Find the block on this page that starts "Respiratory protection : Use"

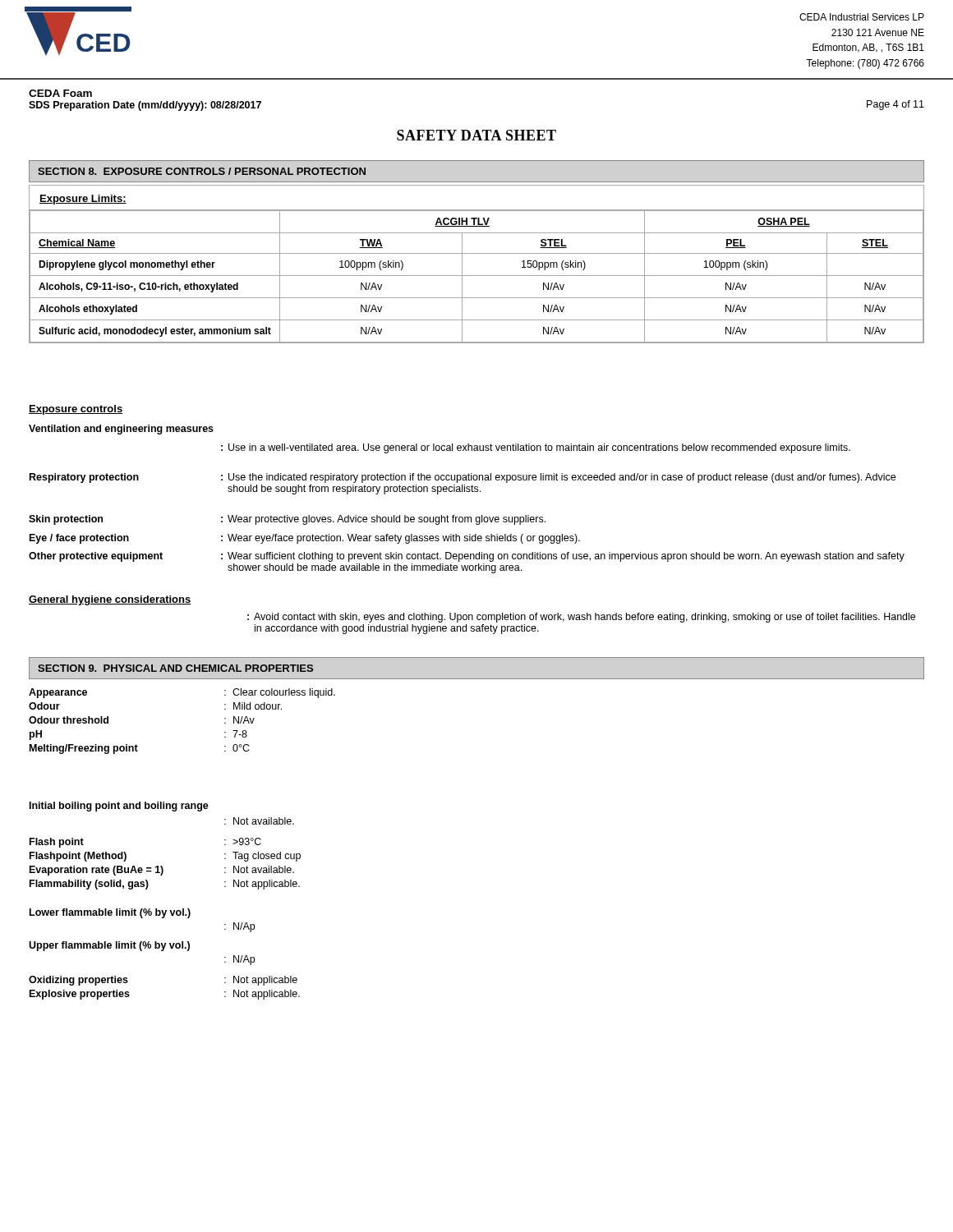point(476,483)
